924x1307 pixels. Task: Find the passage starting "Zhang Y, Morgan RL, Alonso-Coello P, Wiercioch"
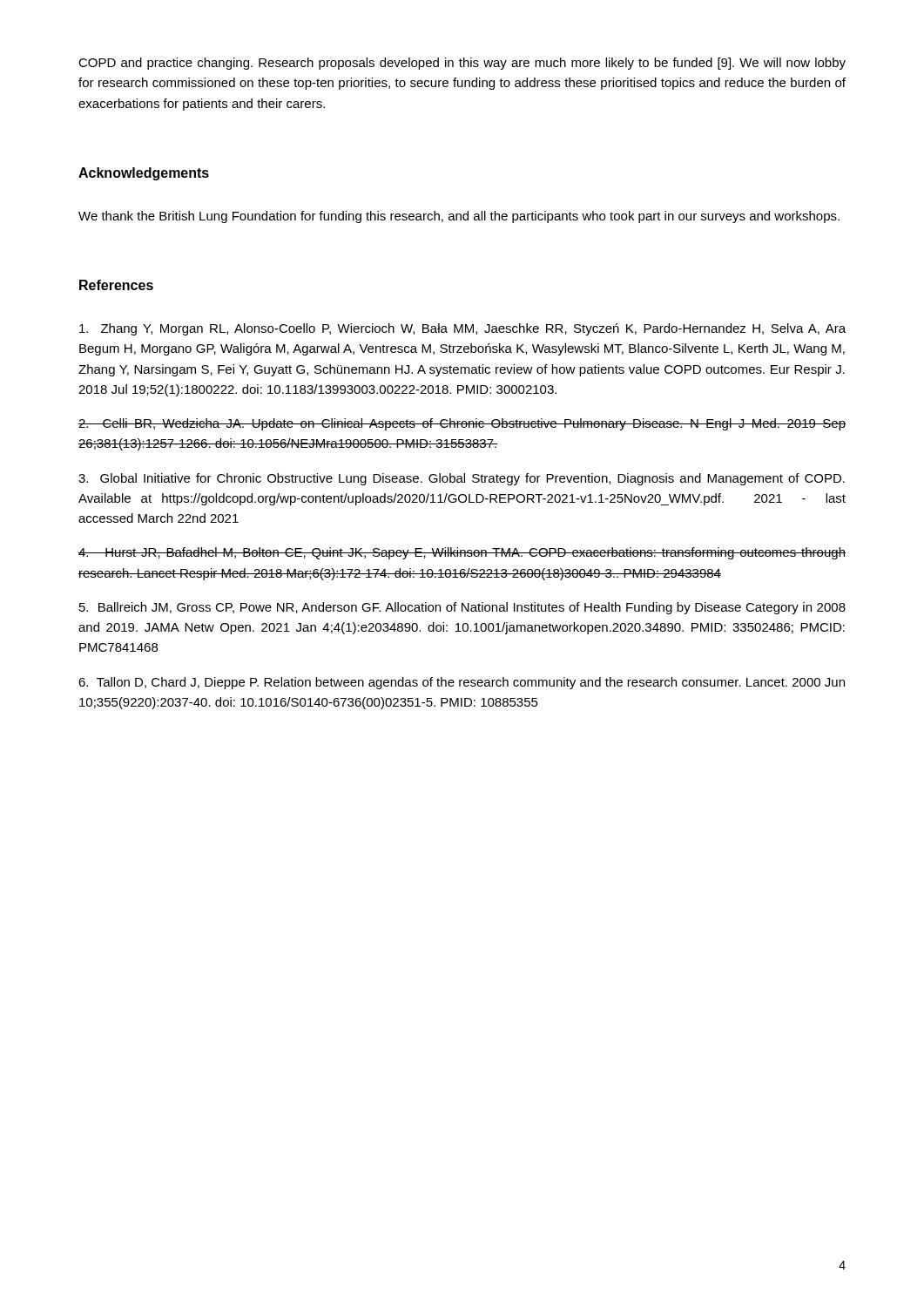462,358
